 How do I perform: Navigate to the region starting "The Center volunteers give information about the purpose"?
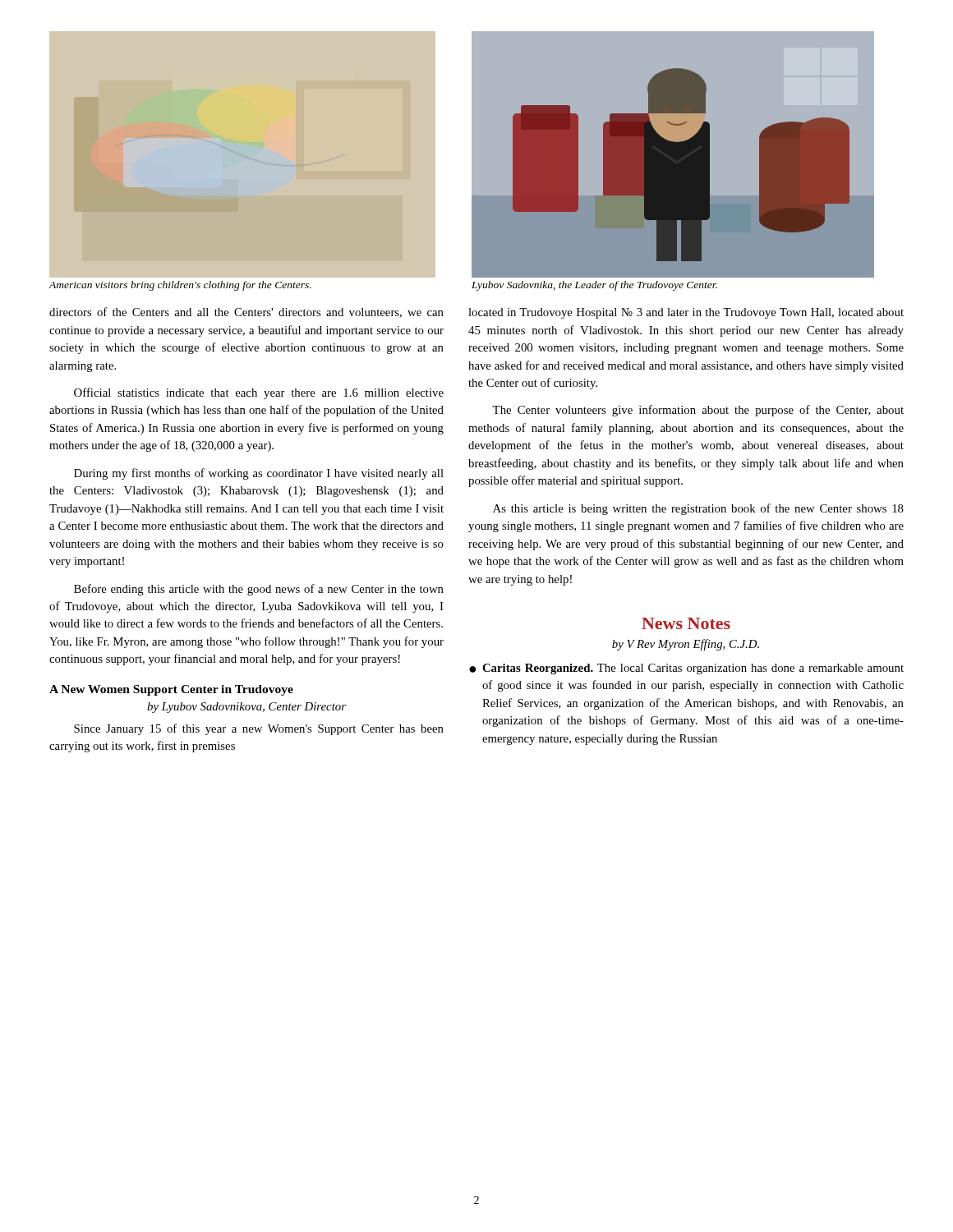[x=686, y=446]
